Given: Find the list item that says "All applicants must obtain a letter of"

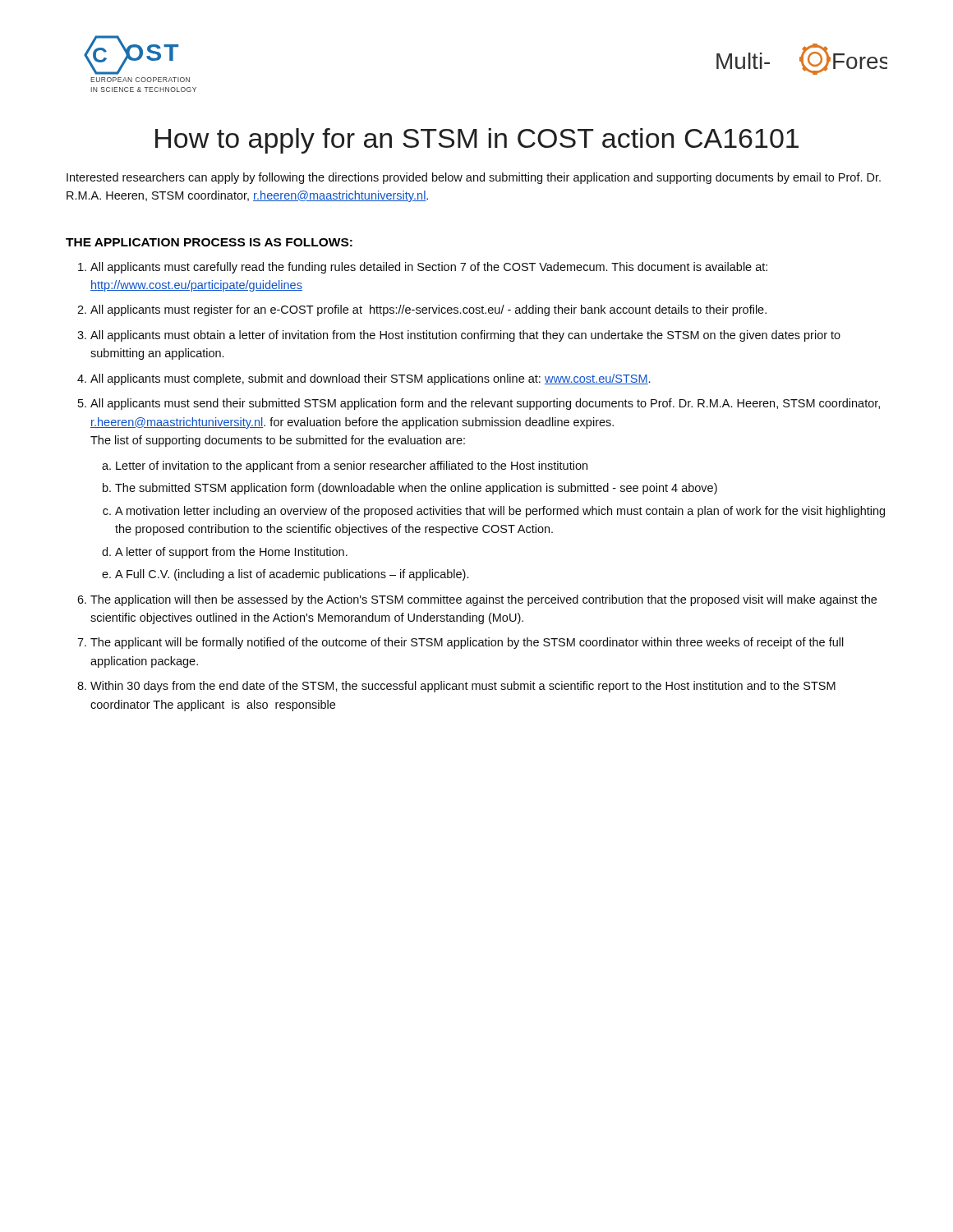Looking at the screenshot, I should pyautogui.click(x=465, y=344).
